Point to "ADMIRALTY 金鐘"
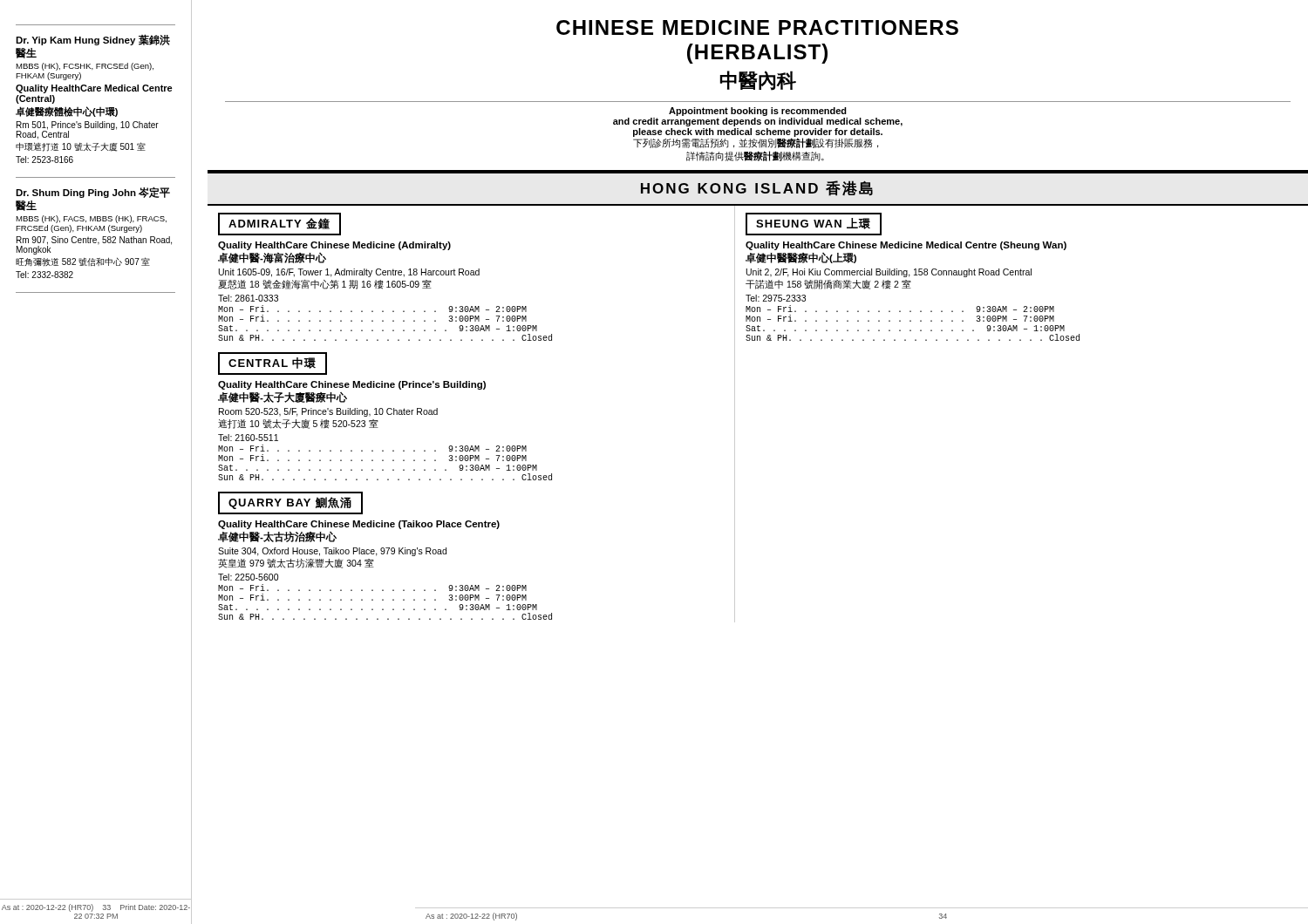1308x924 pixels. [279, 224]
